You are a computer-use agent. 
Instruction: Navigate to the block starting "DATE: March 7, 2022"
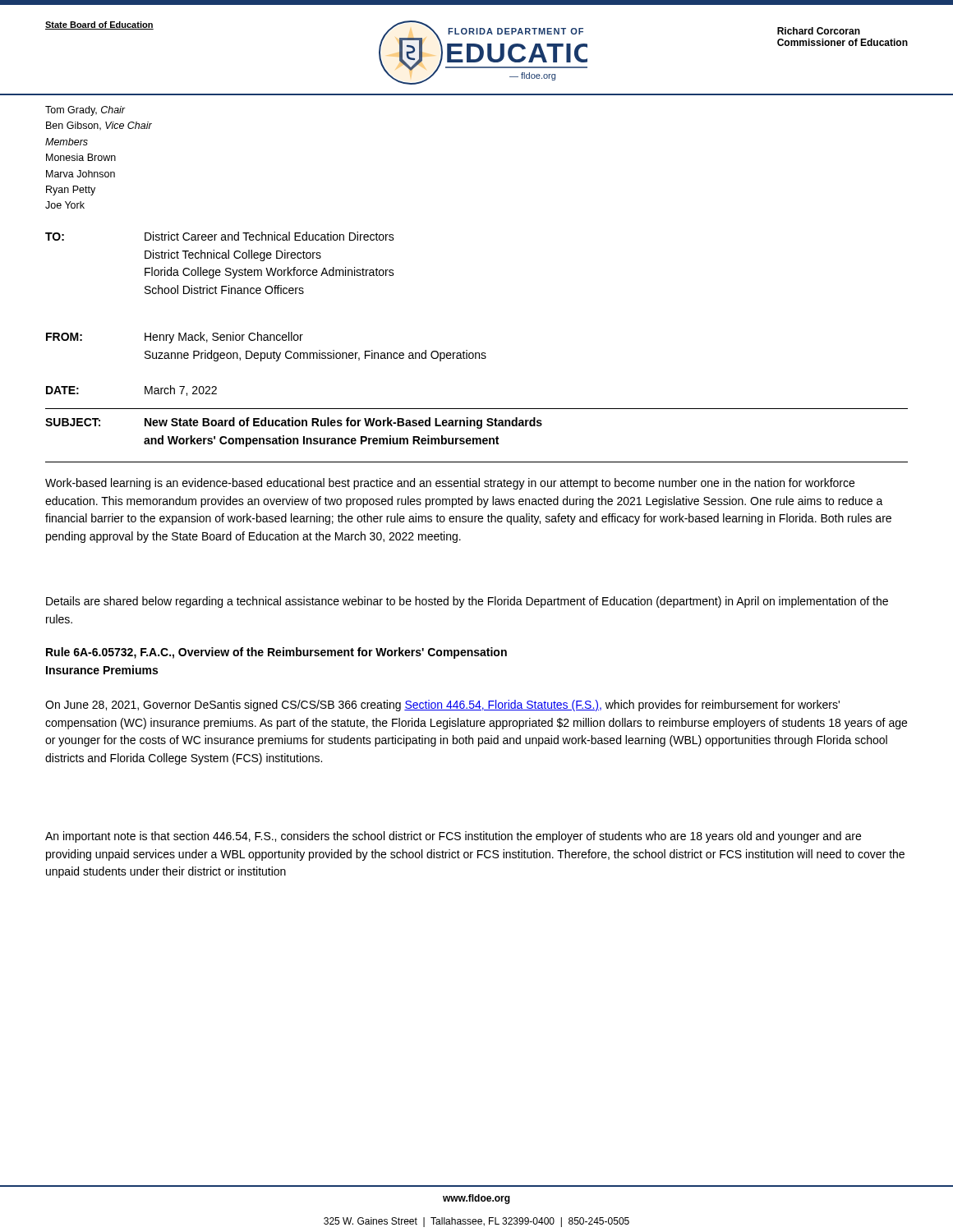coord(60,391)
